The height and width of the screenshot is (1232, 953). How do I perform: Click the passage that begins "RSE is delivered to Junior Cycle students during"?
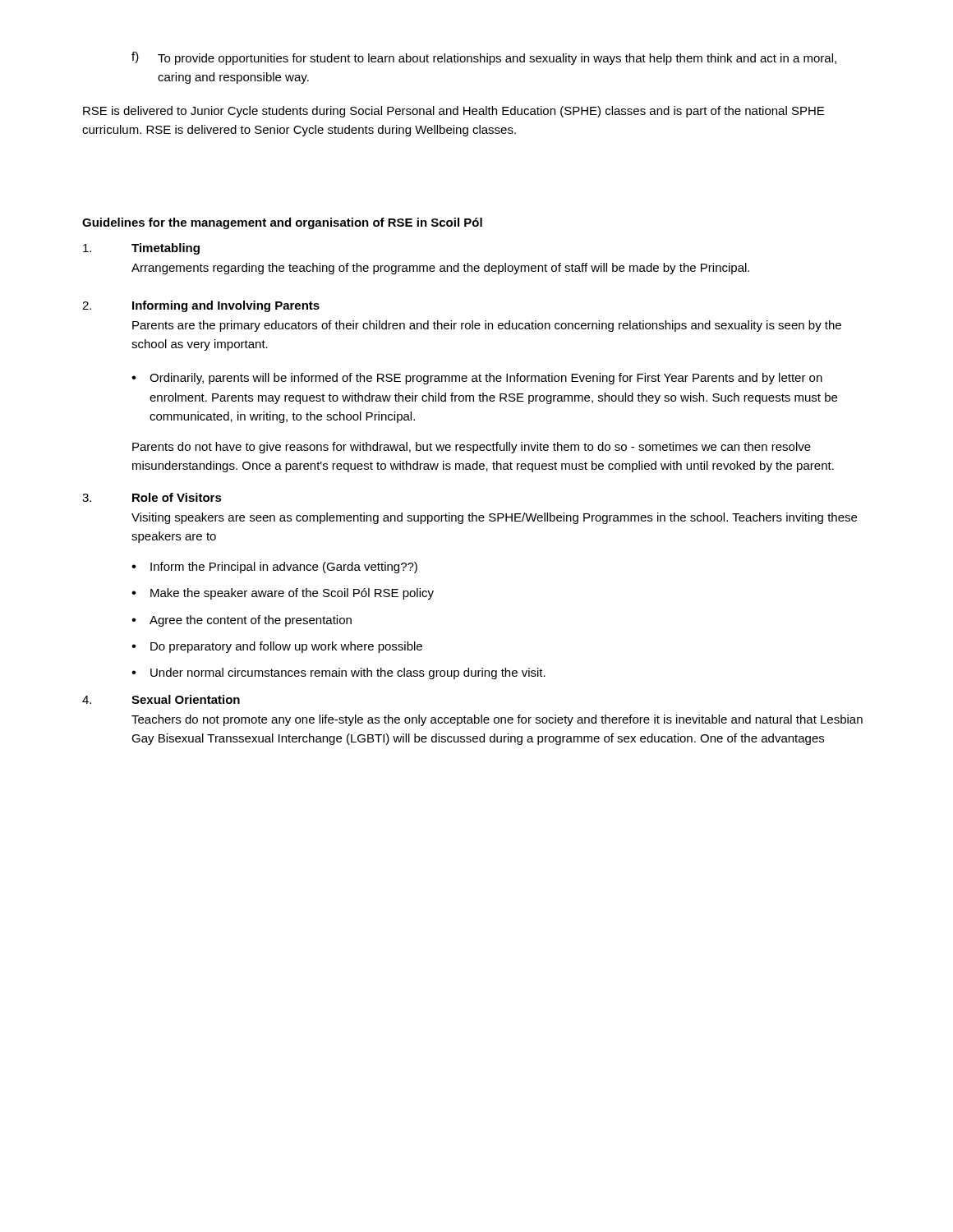[x=453, y=120]
